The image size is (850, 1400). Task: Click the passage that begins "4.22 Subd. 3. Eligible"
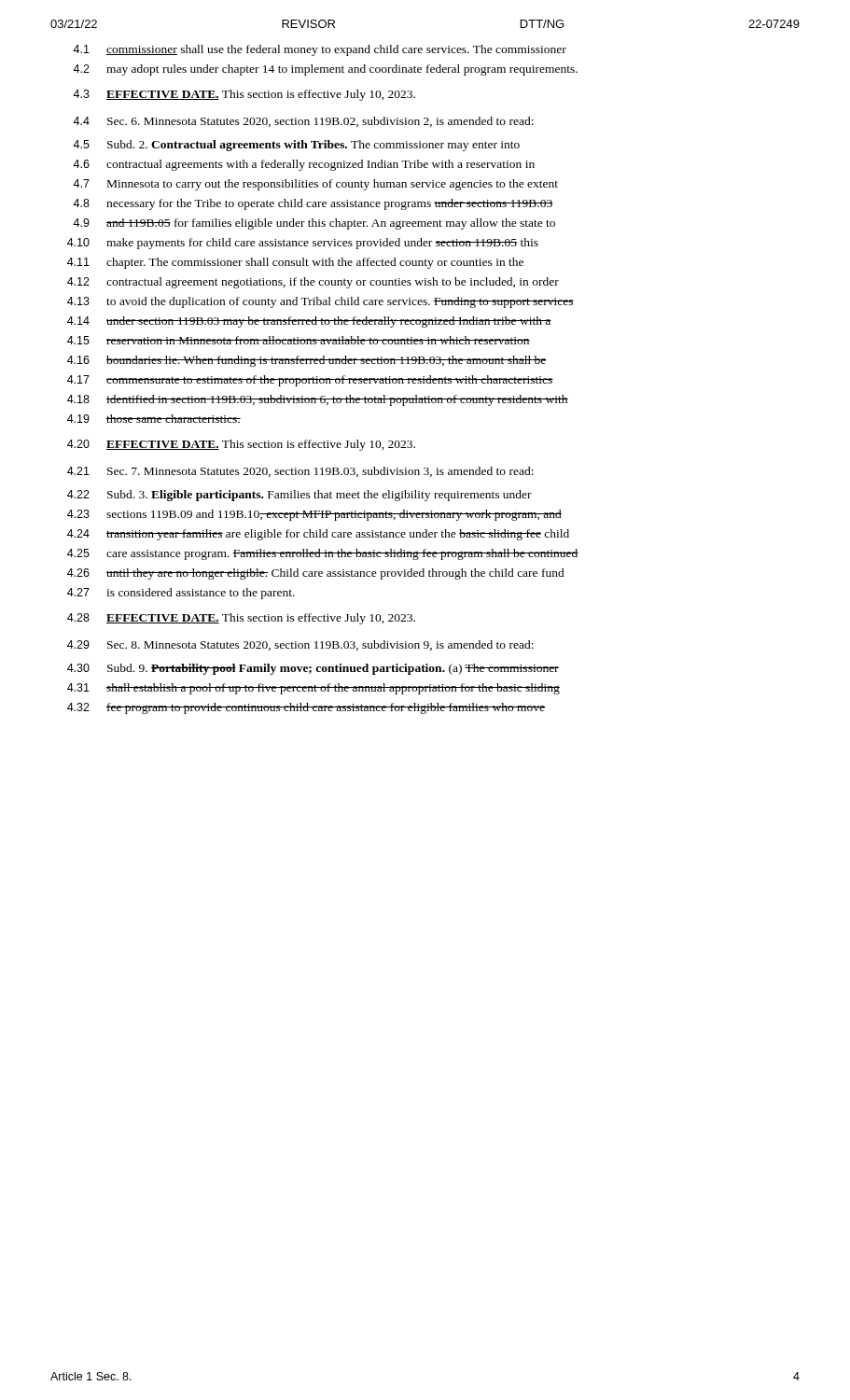click(425, 495)
